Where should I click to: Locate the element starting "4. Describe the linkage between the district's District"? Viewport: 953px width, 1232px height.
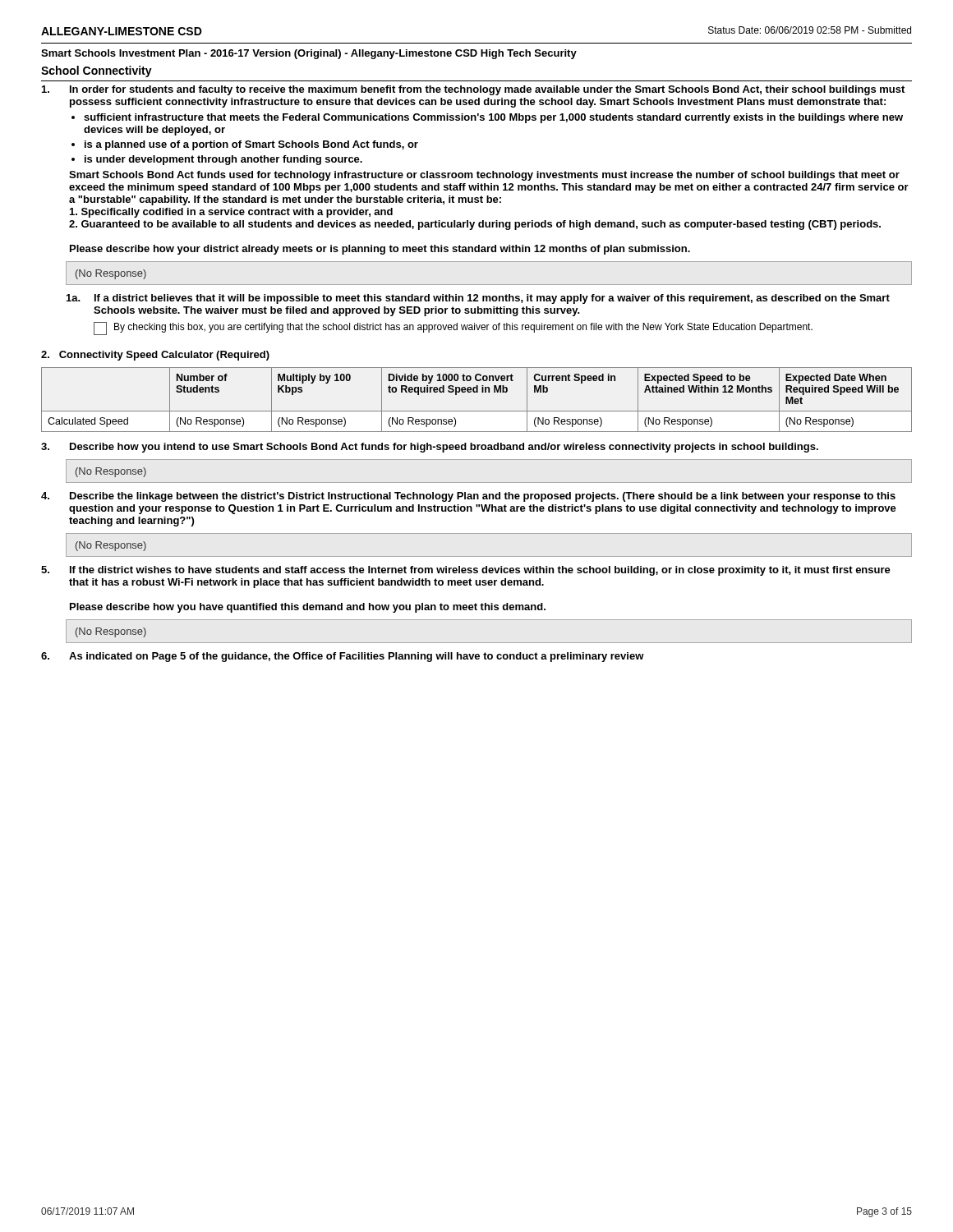476,508
